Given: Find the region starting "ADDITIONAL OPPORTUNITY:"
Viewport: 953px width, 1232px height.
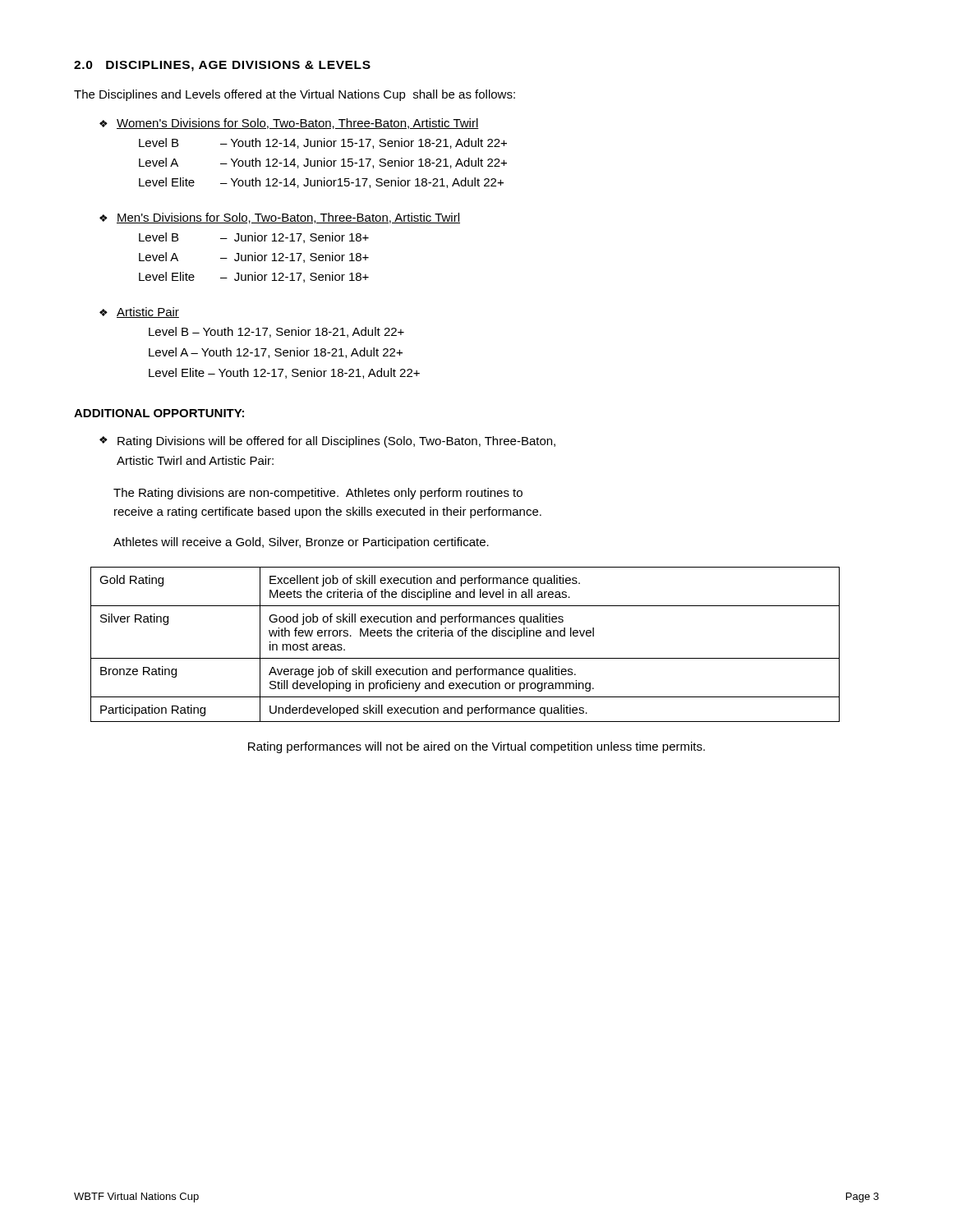Looking at the screenshot, I should click(x=160, y=413).
